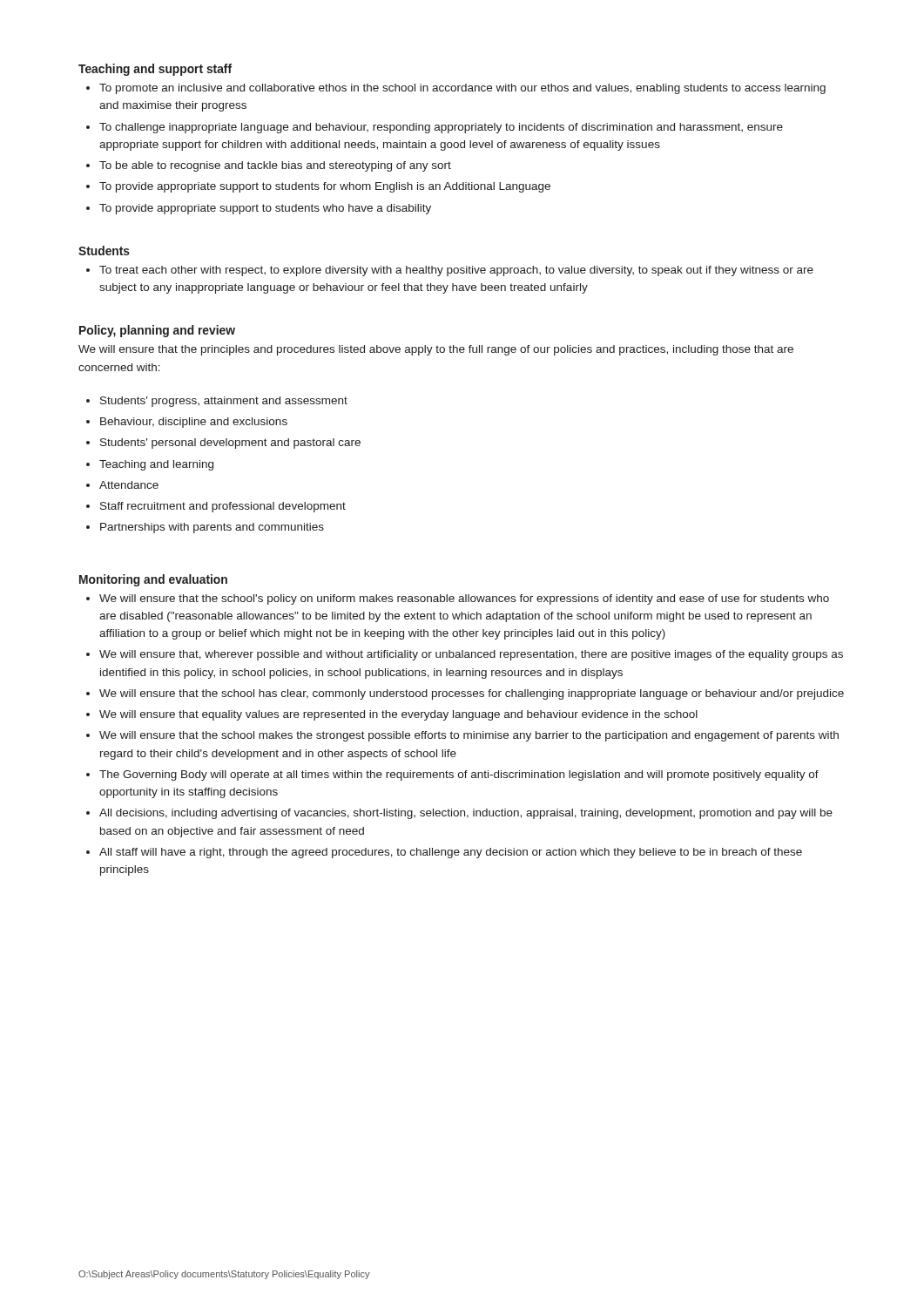Find the block on this page that starts "The Governing Body will"
Viewport: 924px width, 1307px height.
pos(459,783)
